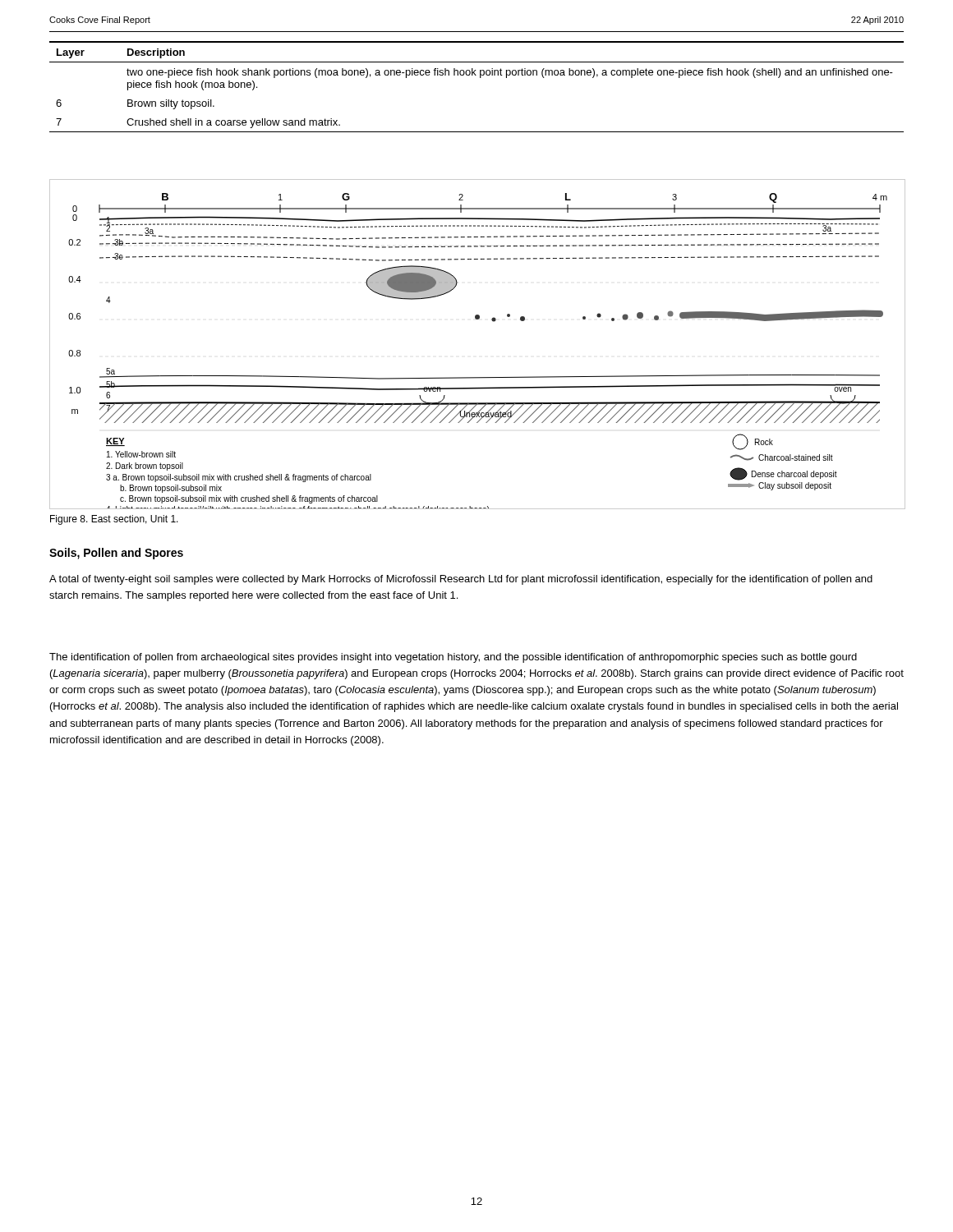Point to the section header beginning "Soils, Pollen and"

click(x=116, y=553)
